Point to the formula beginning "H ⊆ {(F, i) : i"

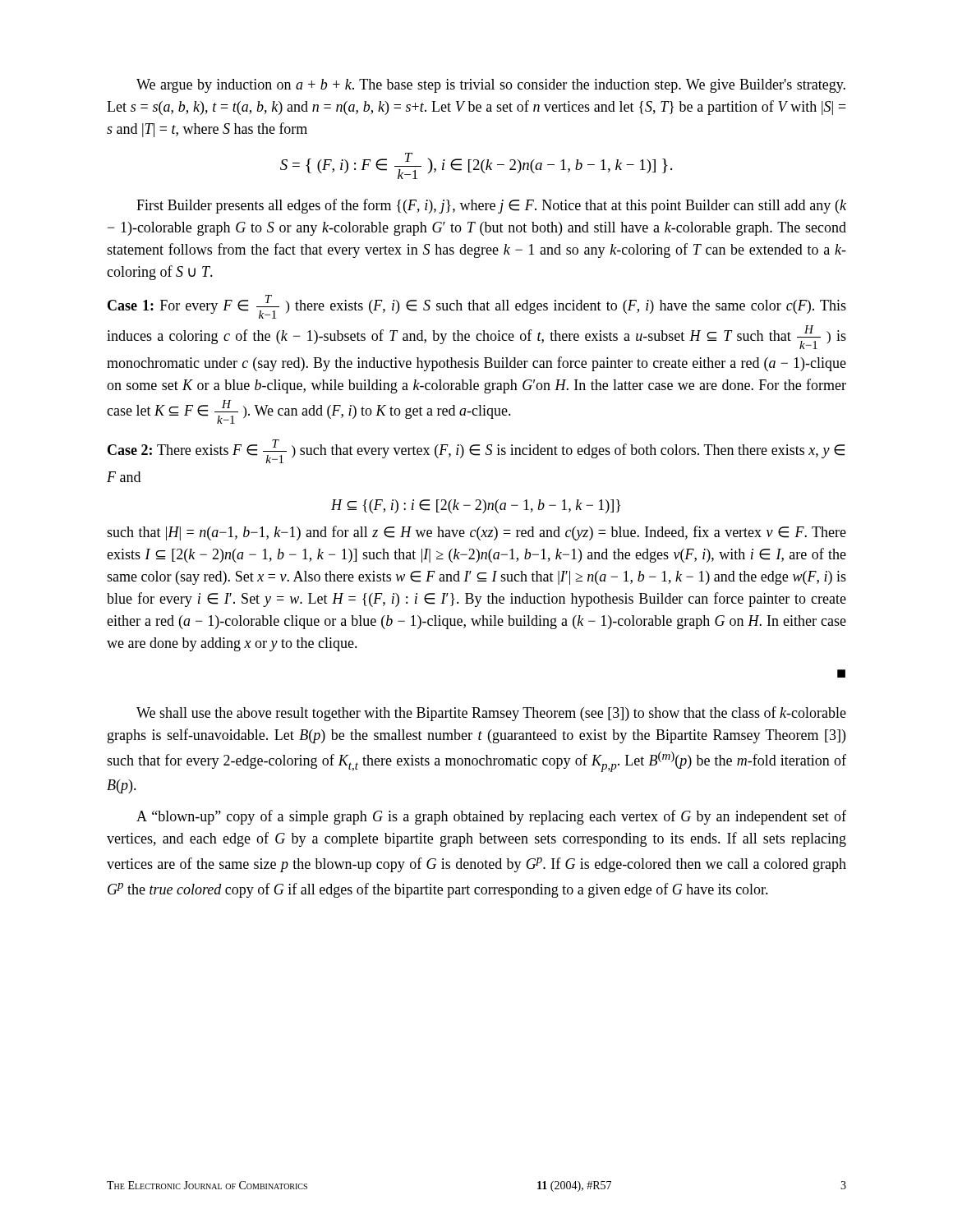coord(476,505)
